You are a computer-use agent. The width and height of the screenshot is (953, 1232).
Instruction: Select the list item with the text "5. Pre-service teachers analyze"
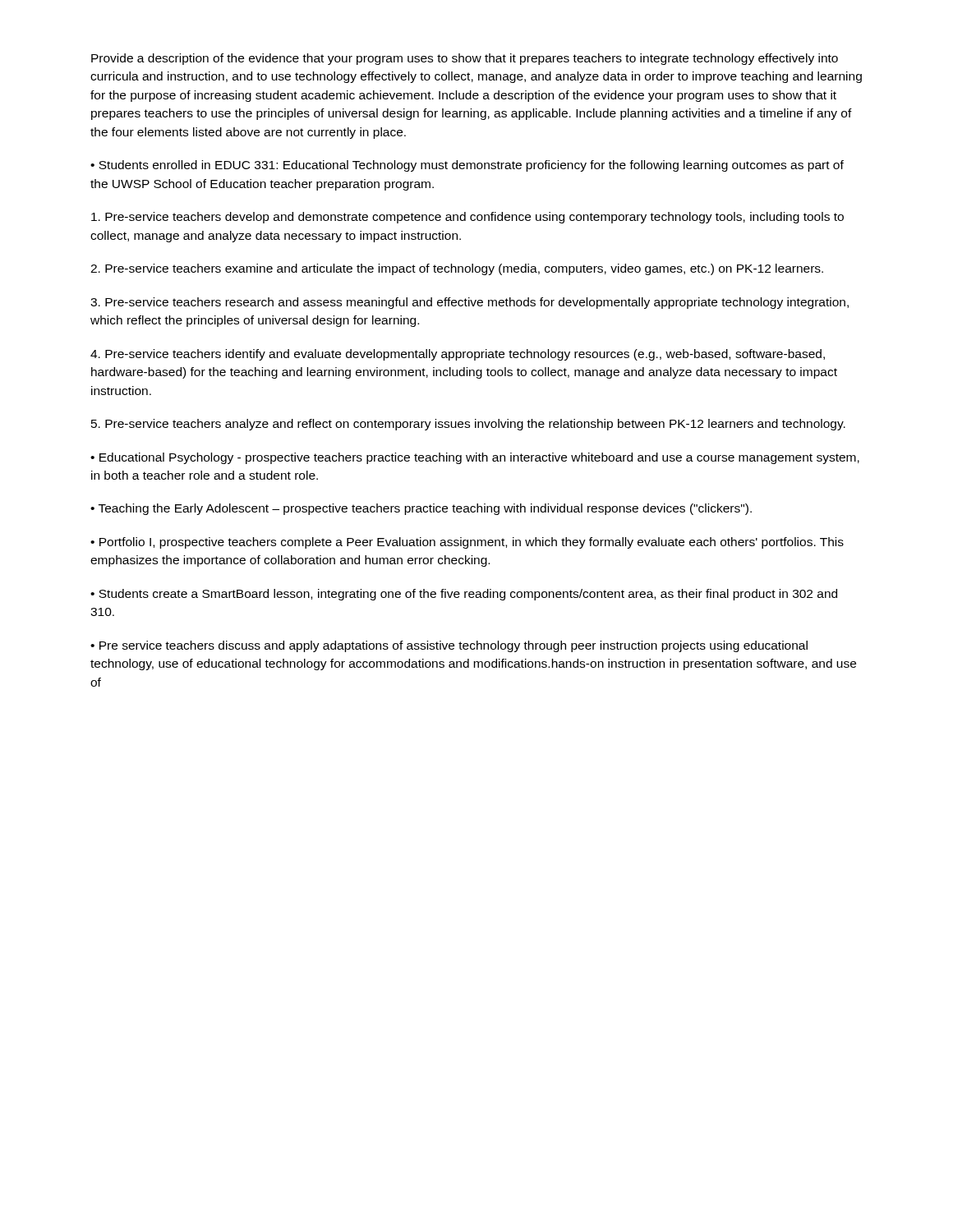pos(468,423)
